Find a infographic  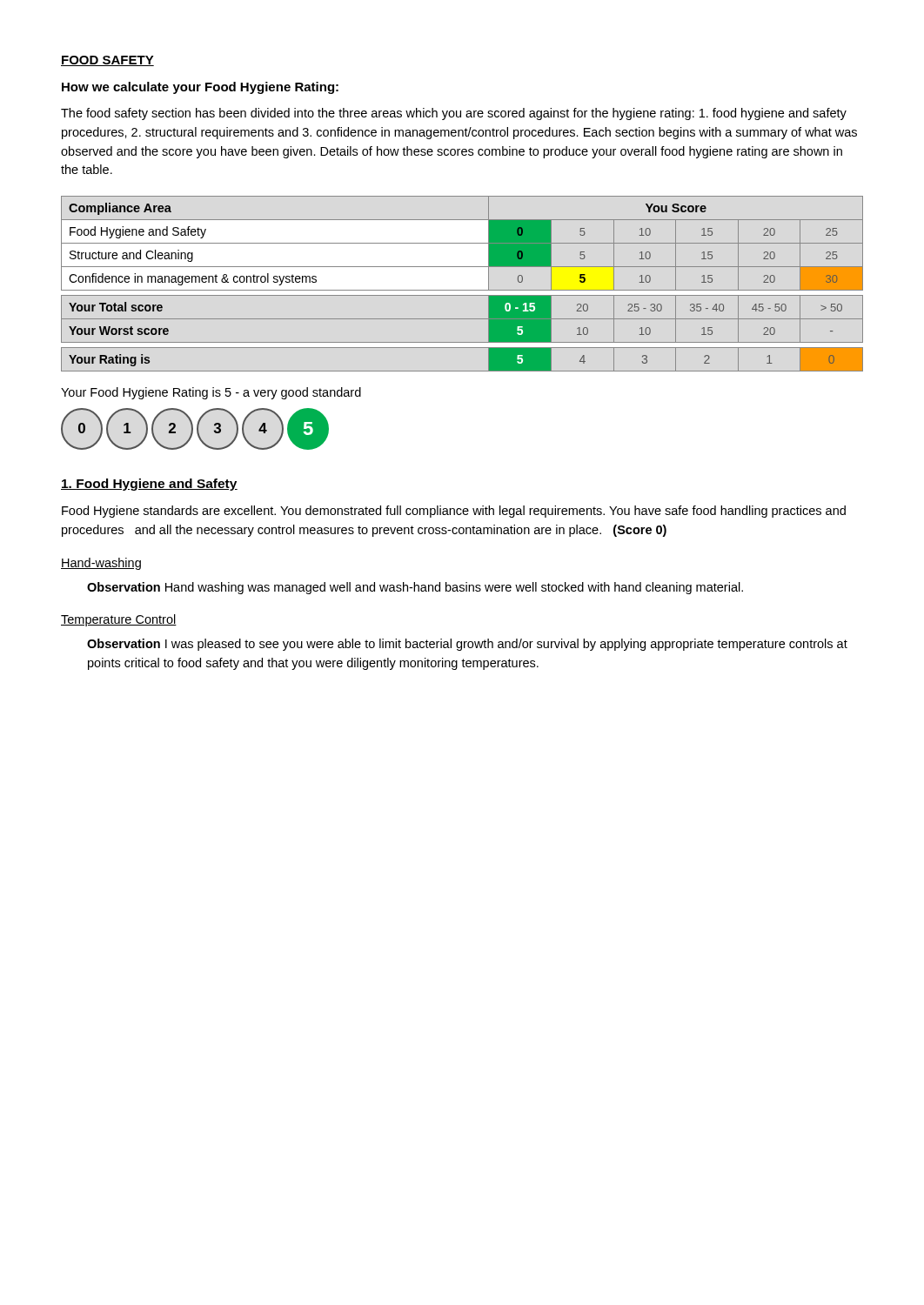(462, 429)
